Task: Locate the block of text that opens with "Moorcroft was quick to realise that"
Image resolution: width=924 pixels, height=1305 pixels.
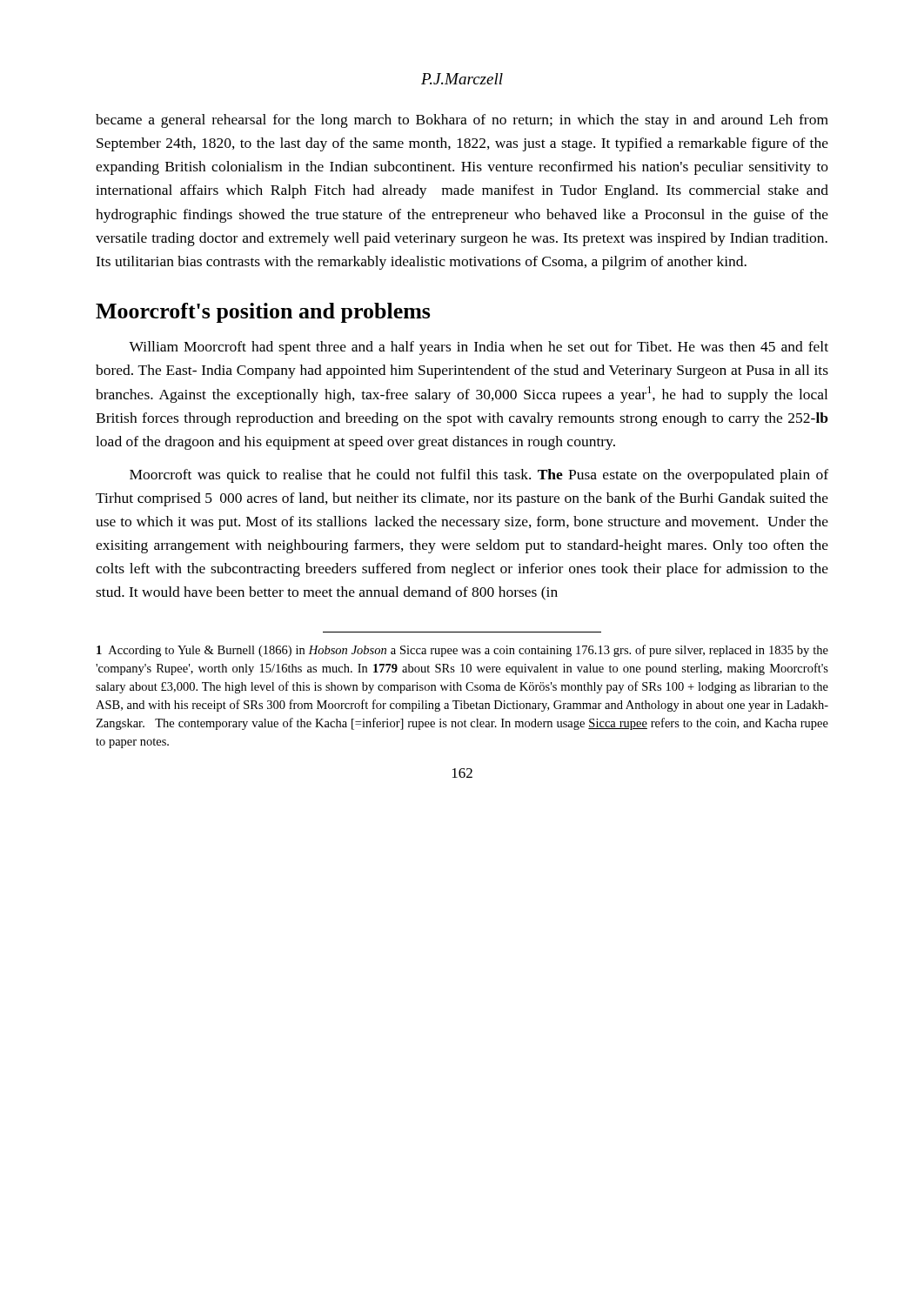Action: (x=462, y=533)
